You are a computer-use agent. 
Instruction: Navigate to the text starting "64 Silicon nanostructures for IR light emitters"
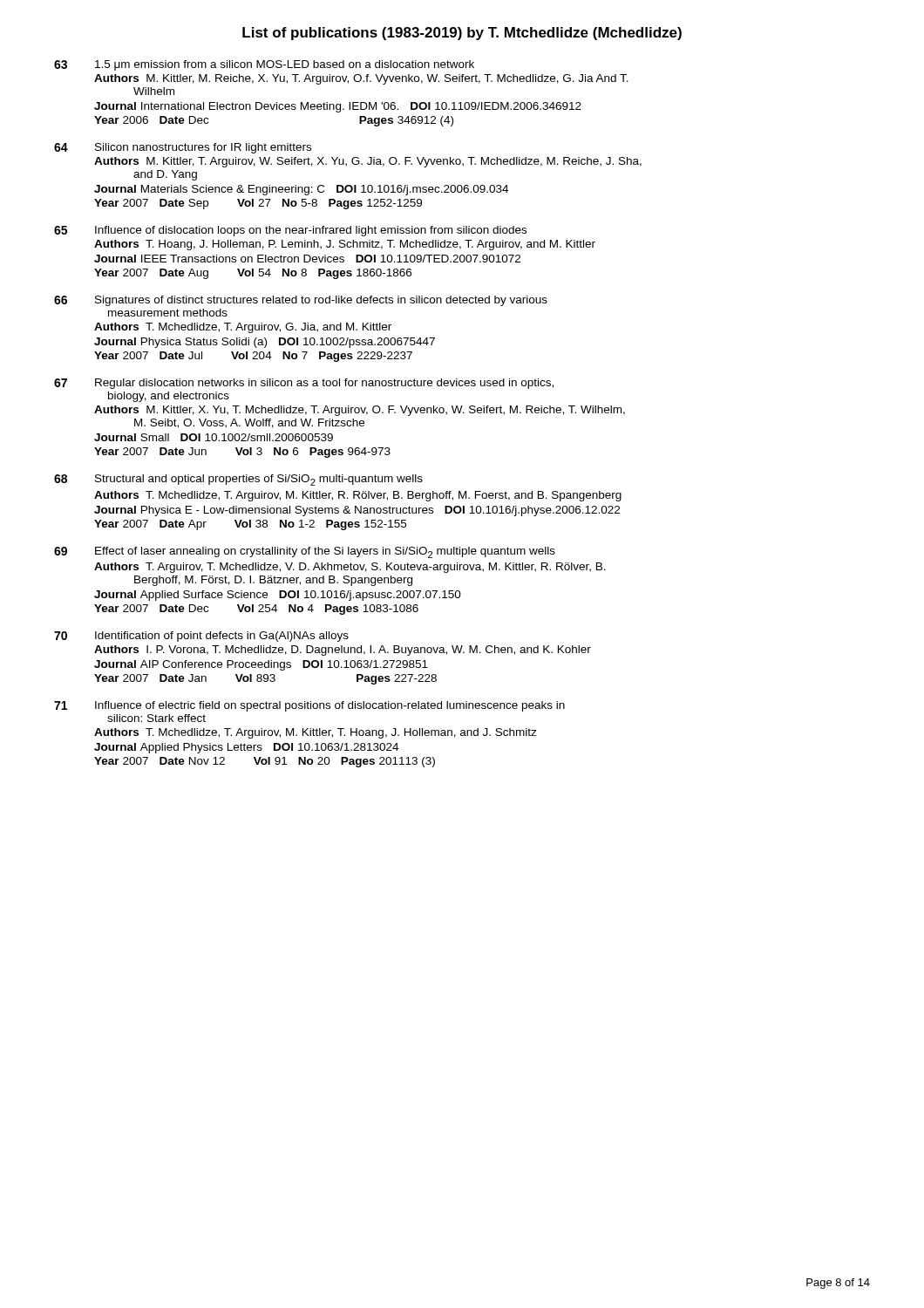462,175
